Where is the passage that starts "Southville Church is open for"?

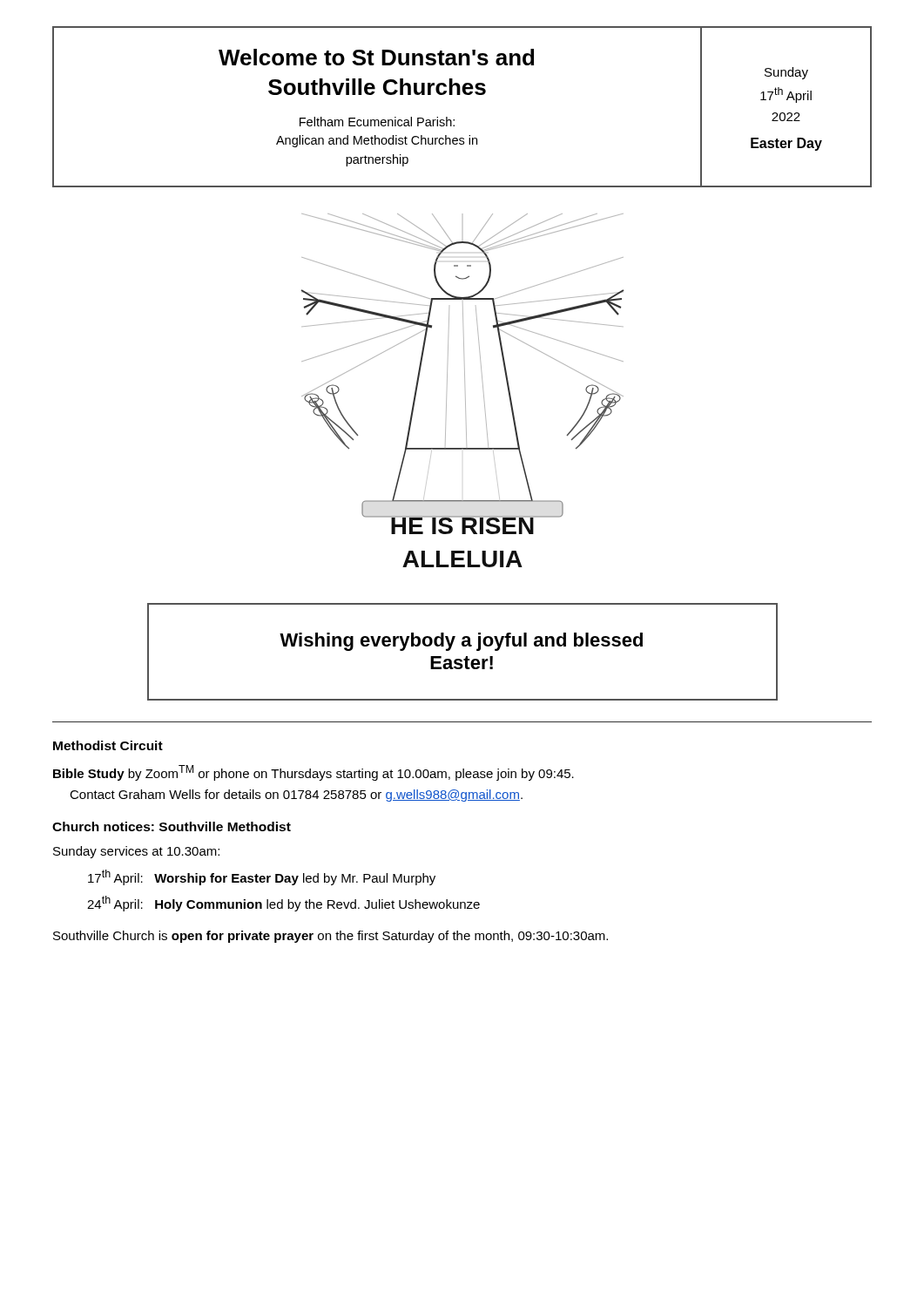331,936
